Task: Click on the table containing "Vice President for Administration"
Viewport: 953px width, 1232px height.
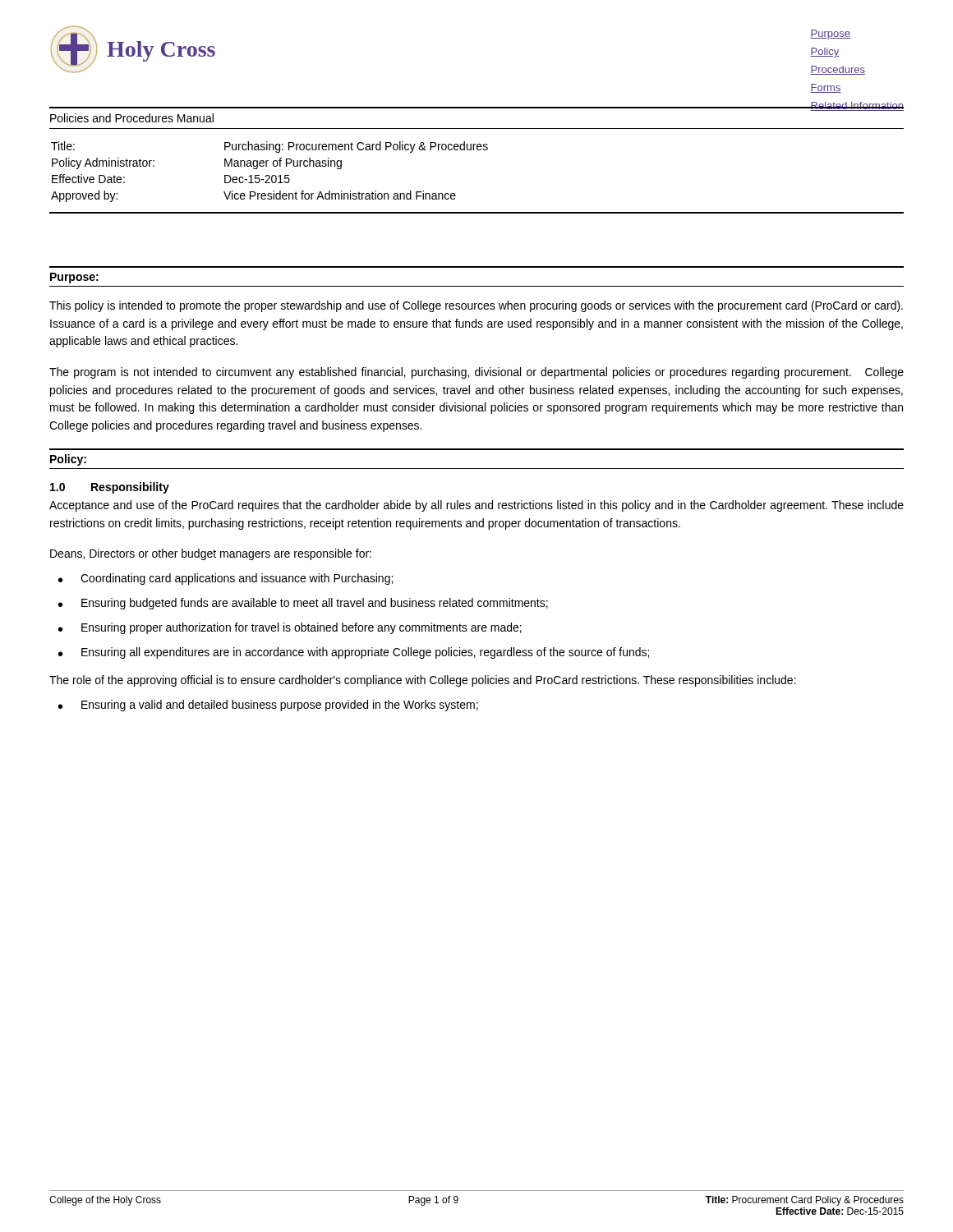Action: pos(476,171)
